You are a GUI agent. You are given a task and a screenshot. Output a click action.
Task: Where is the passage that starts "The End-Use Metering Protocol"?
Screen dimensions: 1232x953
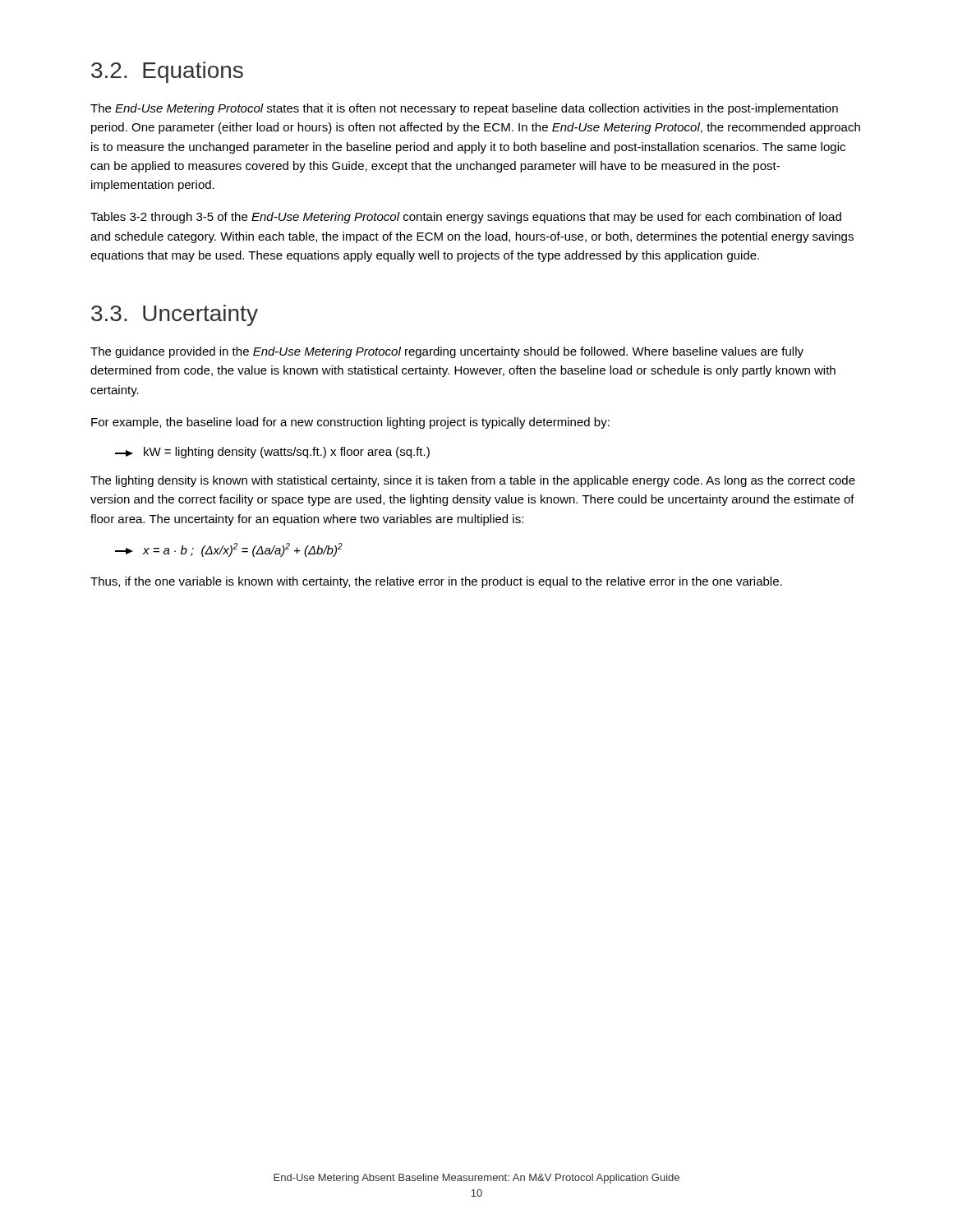pos(476,146)
